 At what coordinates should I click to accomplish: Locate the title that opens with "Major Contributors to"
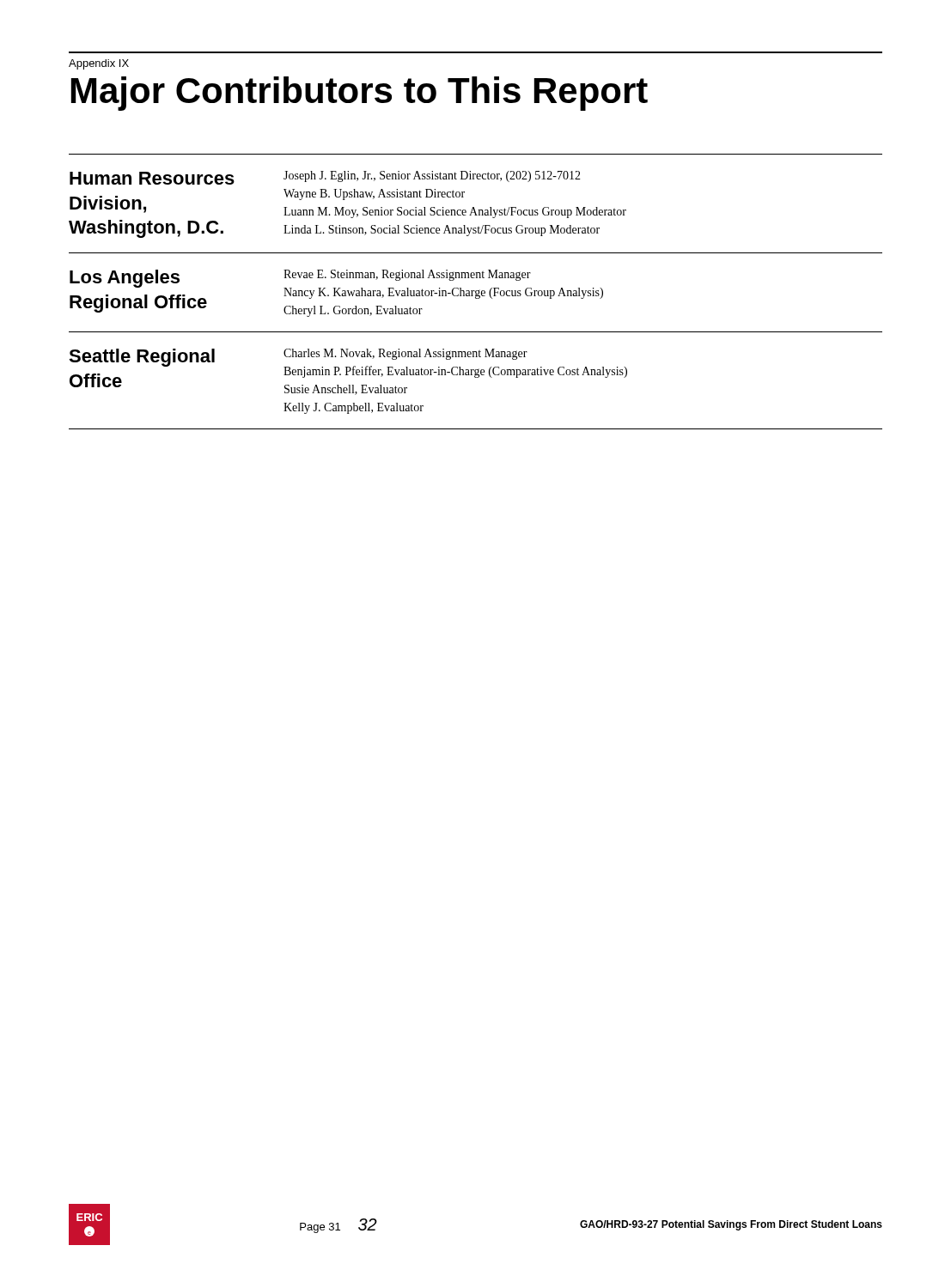[358, 91]
